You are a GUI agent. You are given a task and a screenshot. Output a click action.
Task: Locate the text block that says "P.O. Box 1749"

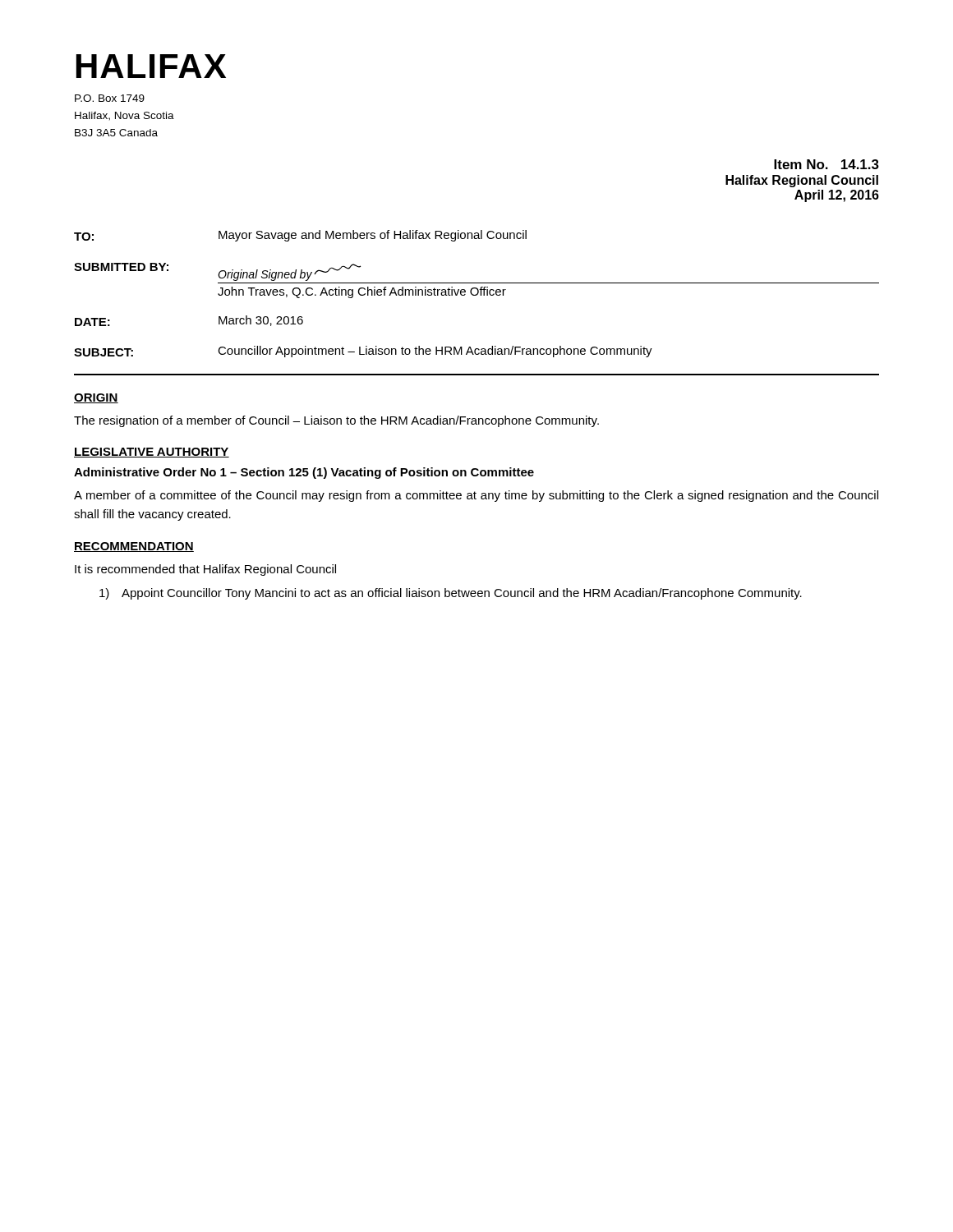[124, 115]
